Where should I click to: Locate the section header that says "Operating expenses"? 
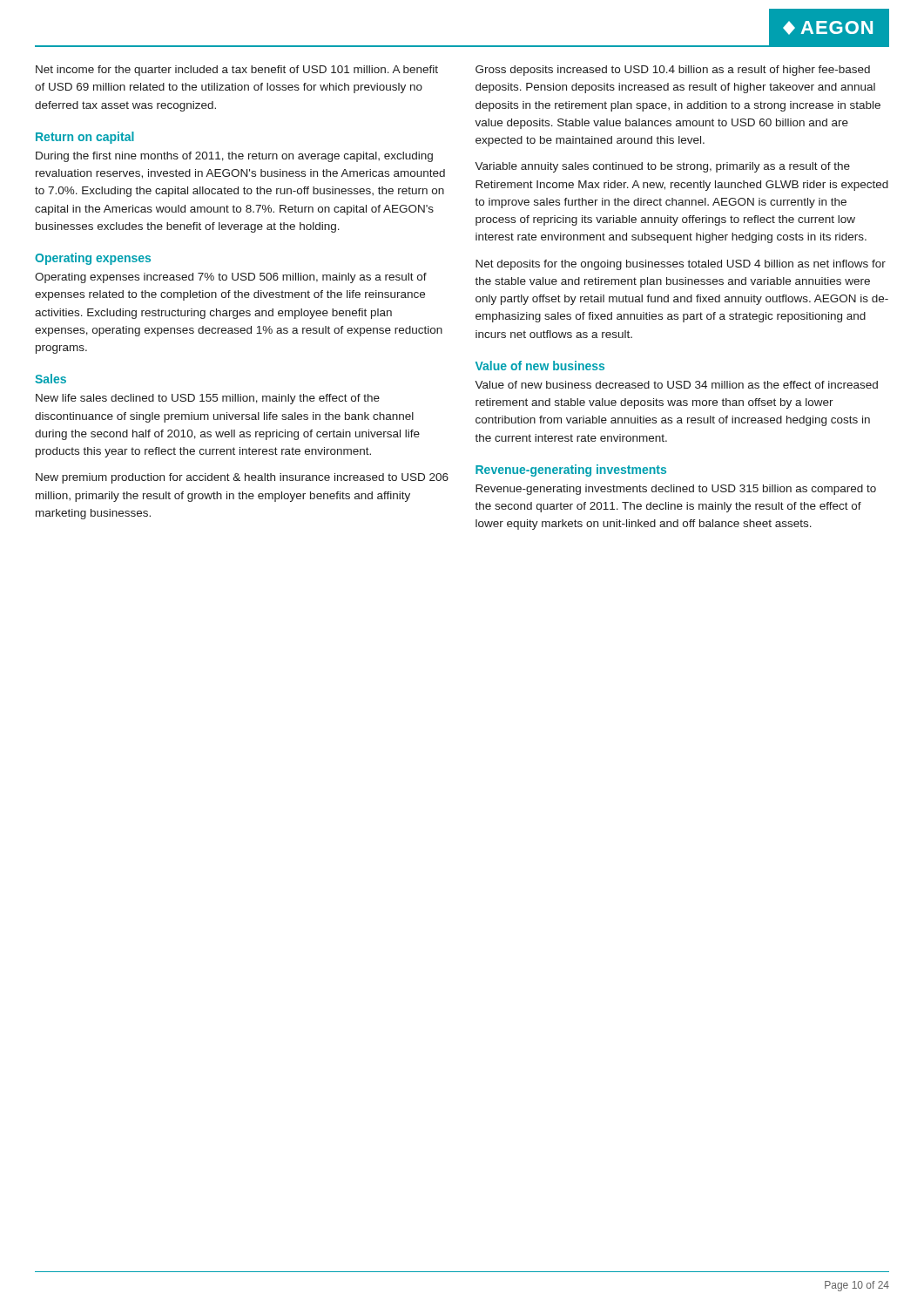point(93,258)
